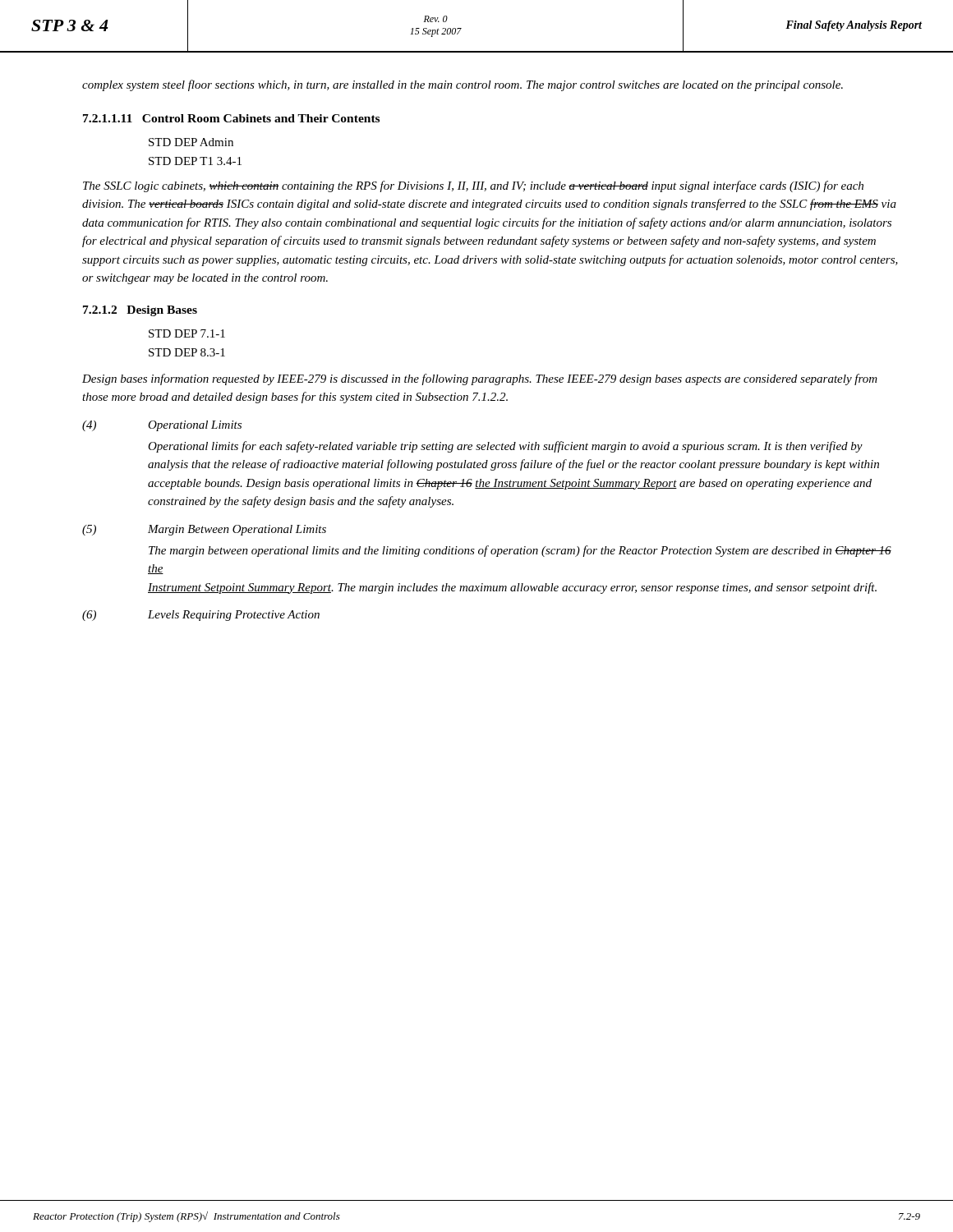Navigate to the text starting "Design bases information requested"
Screen dimensions: 1232x953
[x=480, y=387]
